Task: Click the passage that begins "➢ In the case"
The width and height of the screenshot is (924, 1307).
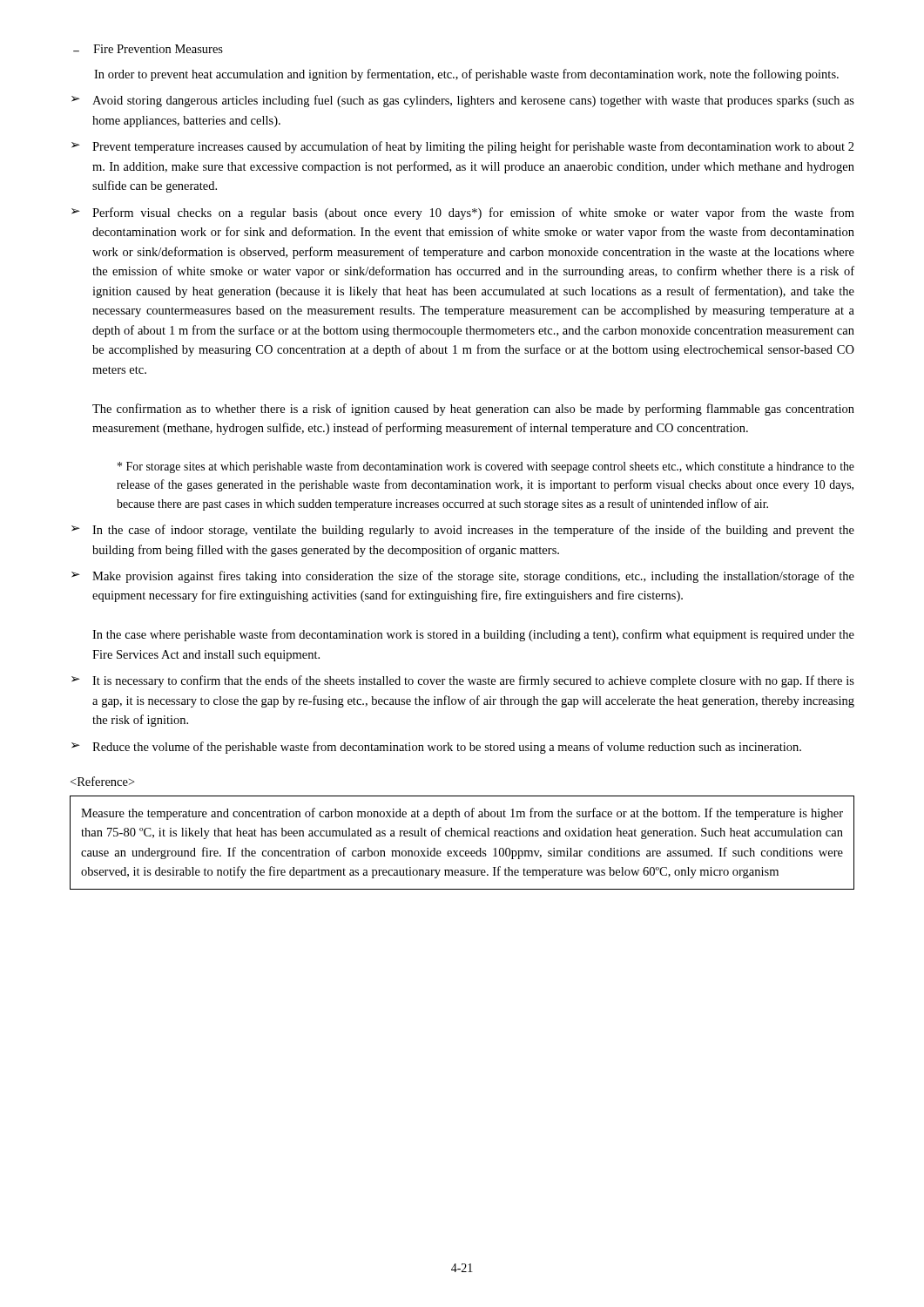Action: pyautogui.click(x=462, y=540)
